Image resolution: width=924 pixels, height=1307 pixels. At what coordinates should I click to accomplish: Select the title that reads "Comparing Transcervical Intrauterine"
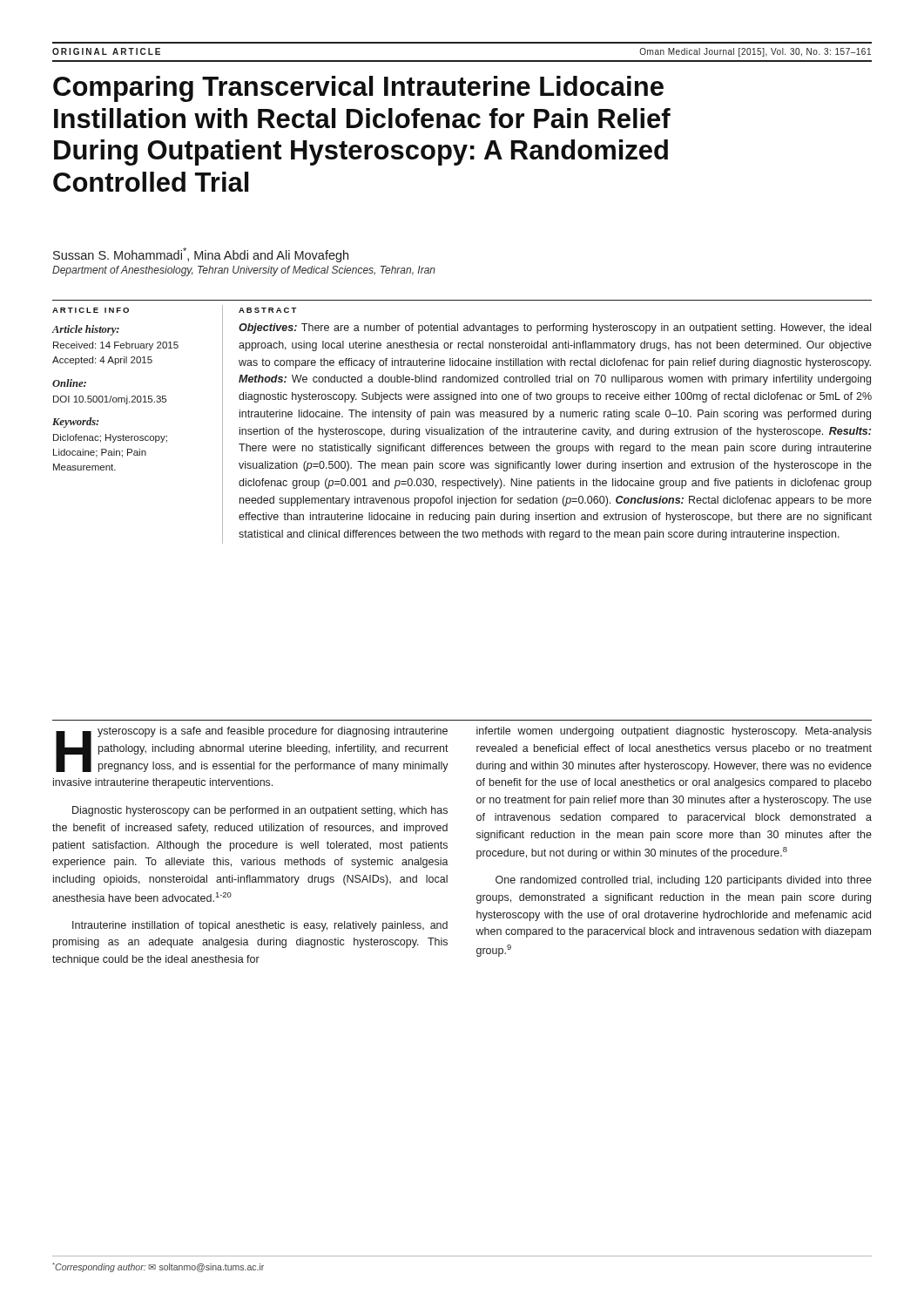click(462, 135)
